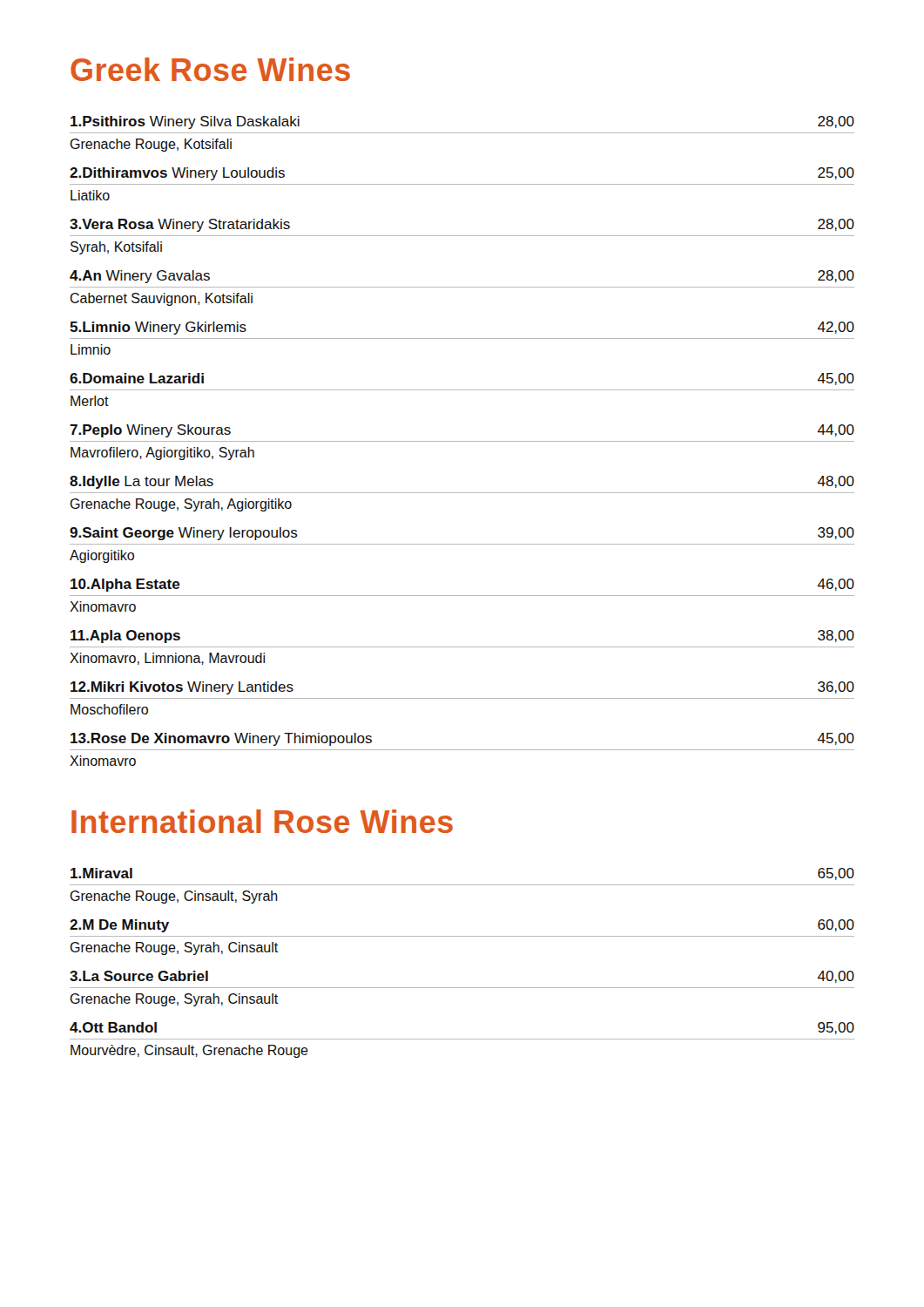Screen dimensions: 1307x924
Task: Click on the list item that says "9.Saint George Winery"
Action: coord(462,544)
